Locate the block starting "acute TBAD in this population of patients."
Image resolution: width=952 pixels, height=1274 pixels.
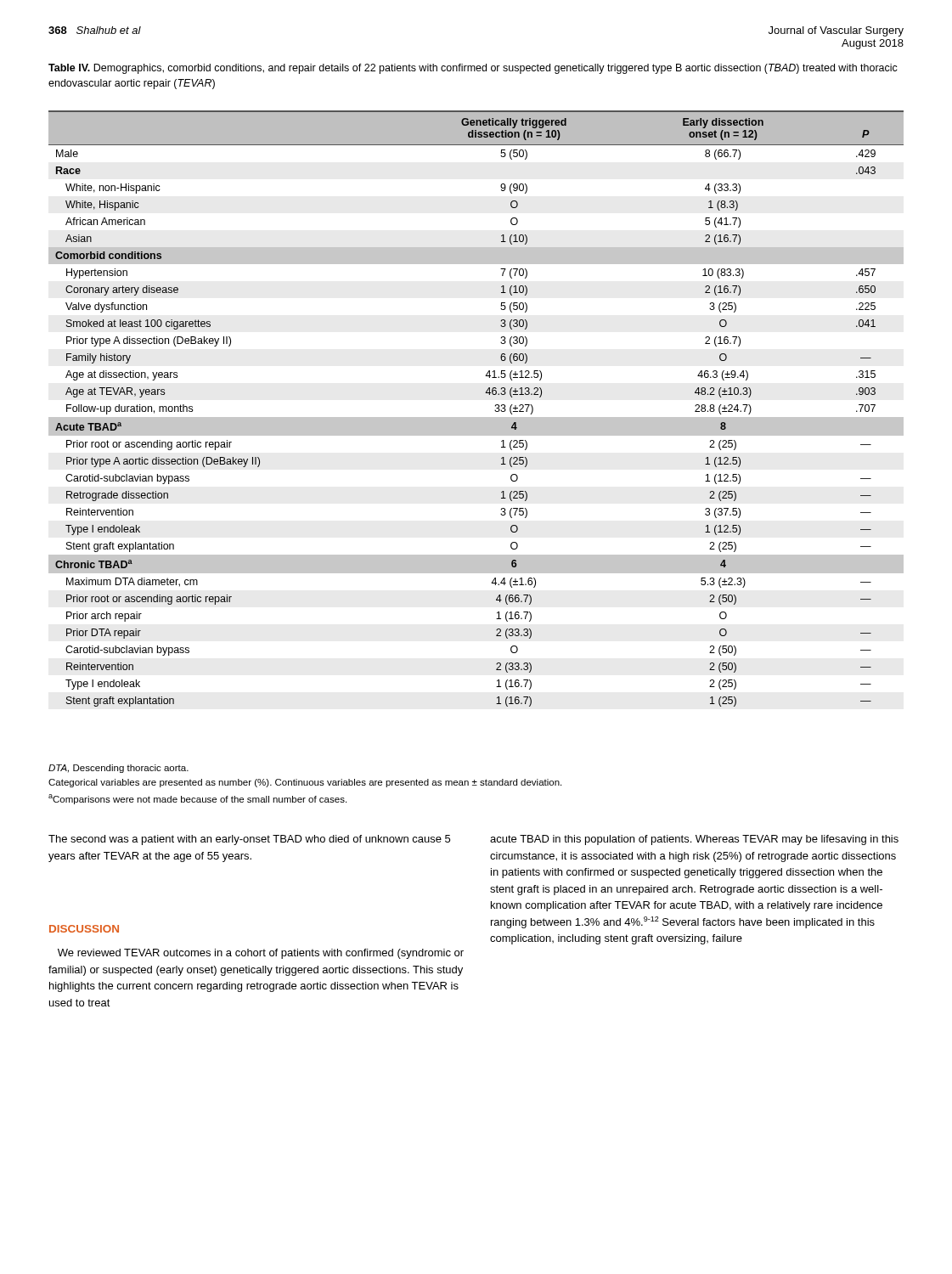(694, 889)
